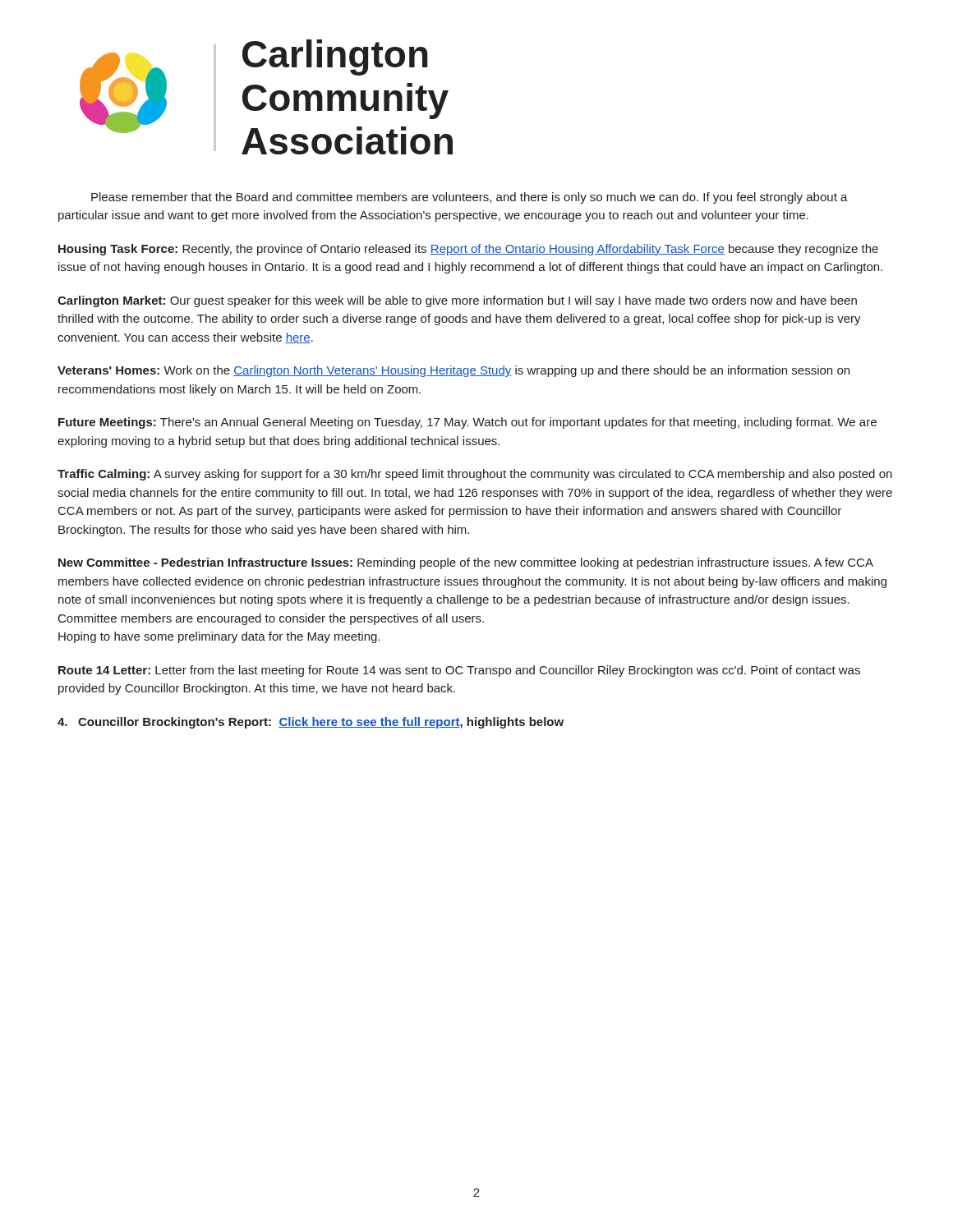953x1232 pixels.
Task: Click on the text block with the text "Route 14 Letter: Letter from the last meeting"
Action: point(459,679)
